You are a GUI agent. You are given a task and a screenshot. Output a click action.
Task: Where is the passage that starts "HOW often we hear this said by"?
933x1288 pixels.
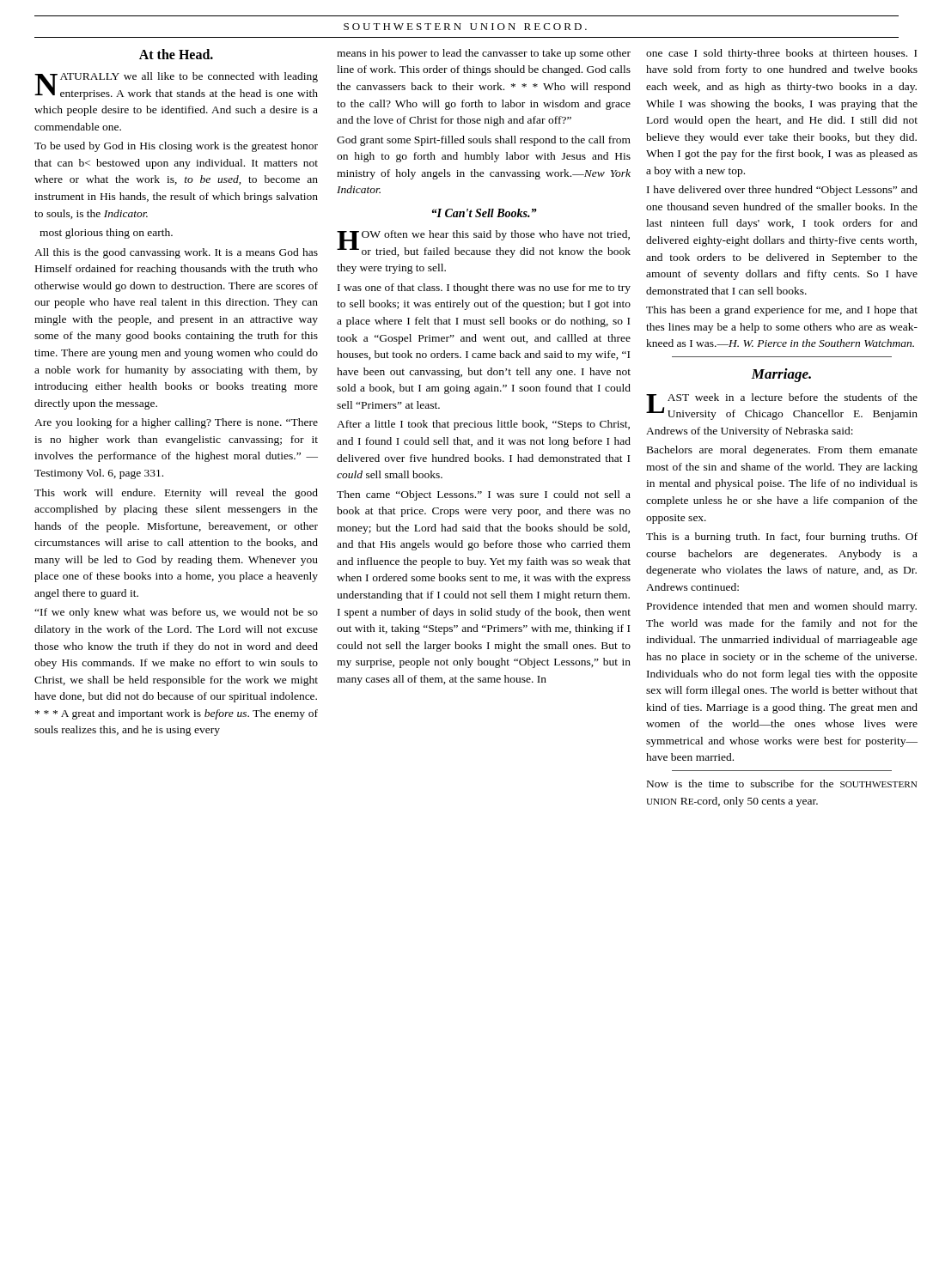click(484, 457)
